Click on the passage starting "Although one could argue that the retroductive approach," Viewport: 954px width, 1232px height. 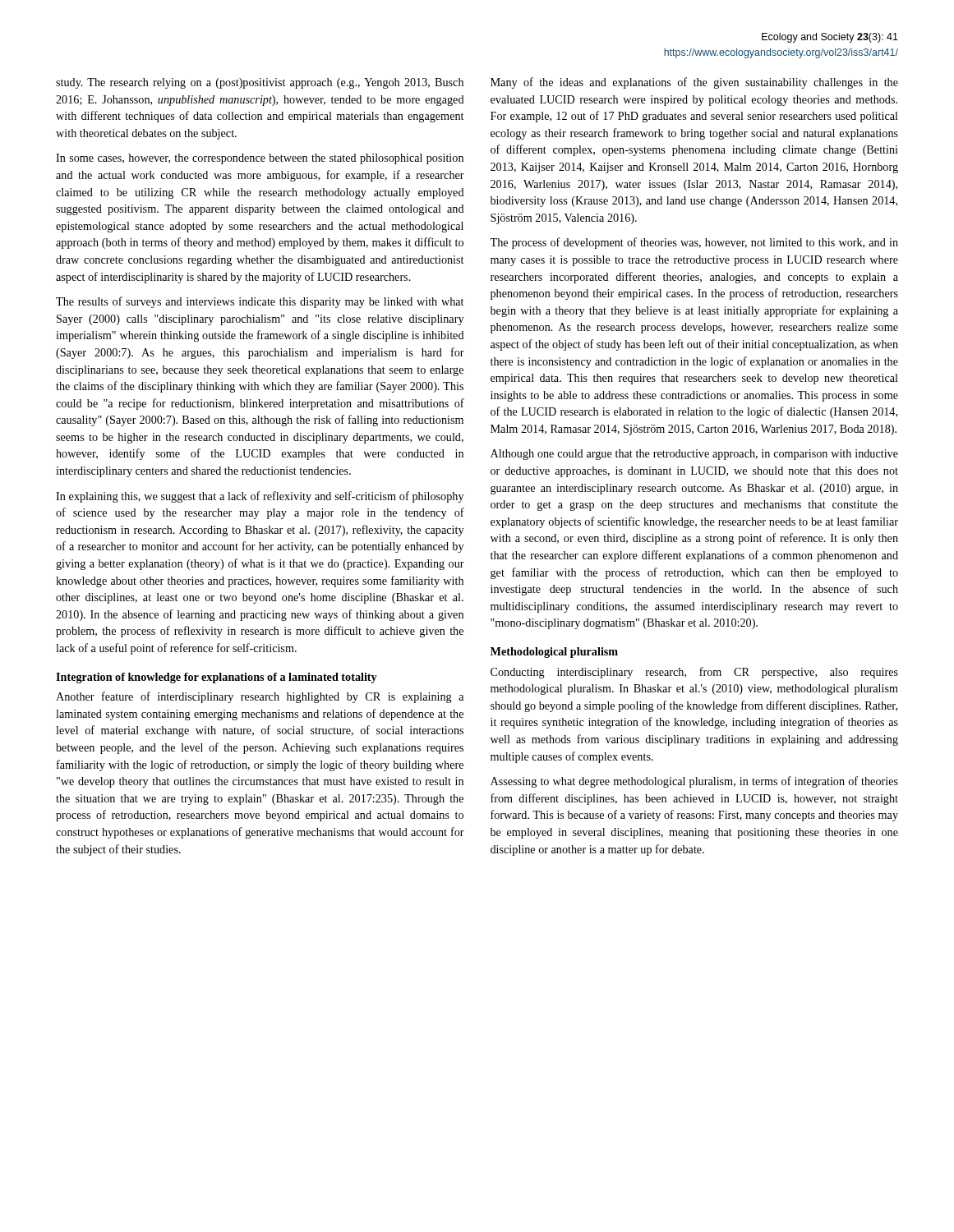pyautogui.click(x=694, y=539)
